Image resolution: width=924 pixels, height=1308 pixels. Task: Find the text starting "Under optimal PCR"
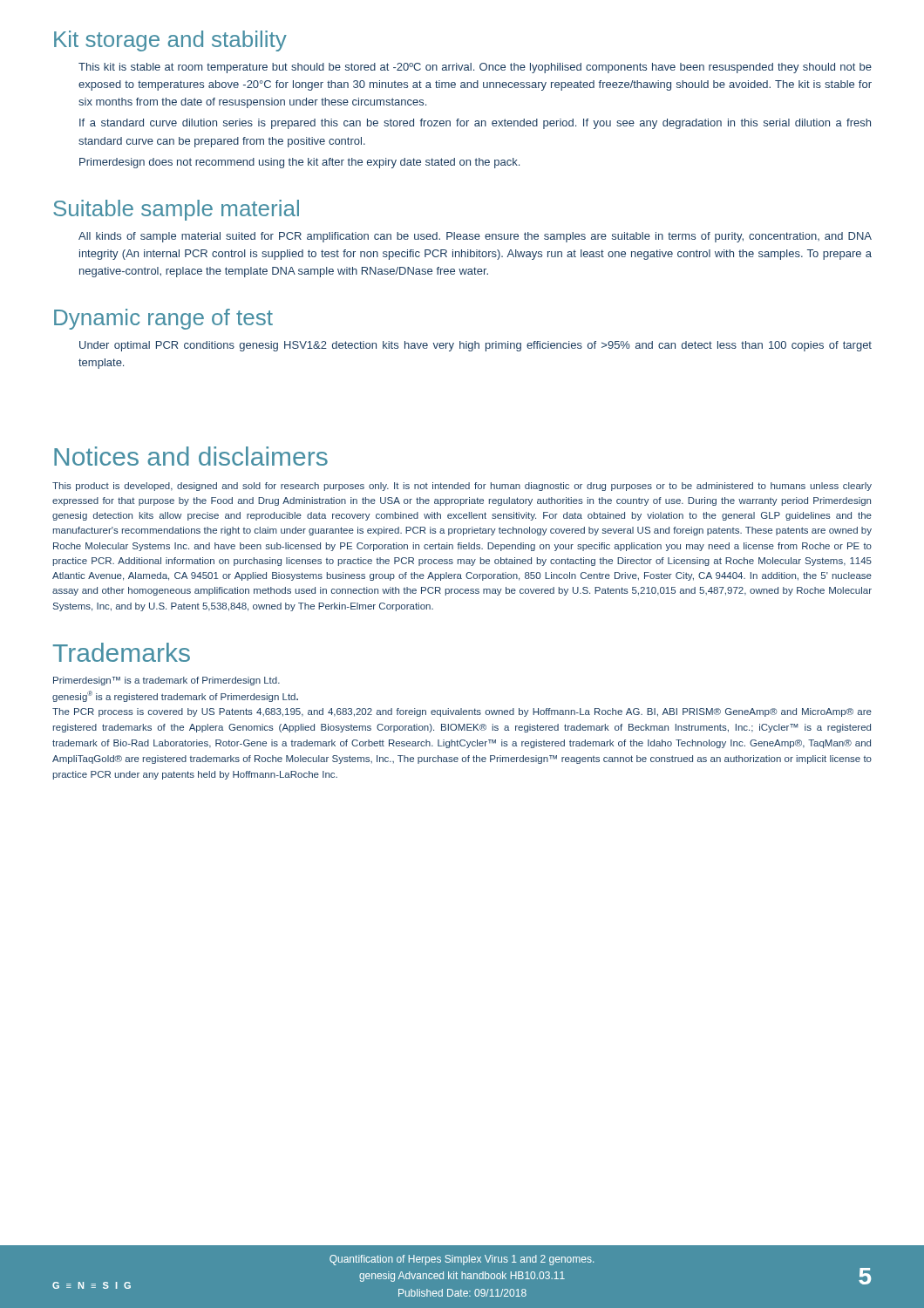tap(475, 354)
